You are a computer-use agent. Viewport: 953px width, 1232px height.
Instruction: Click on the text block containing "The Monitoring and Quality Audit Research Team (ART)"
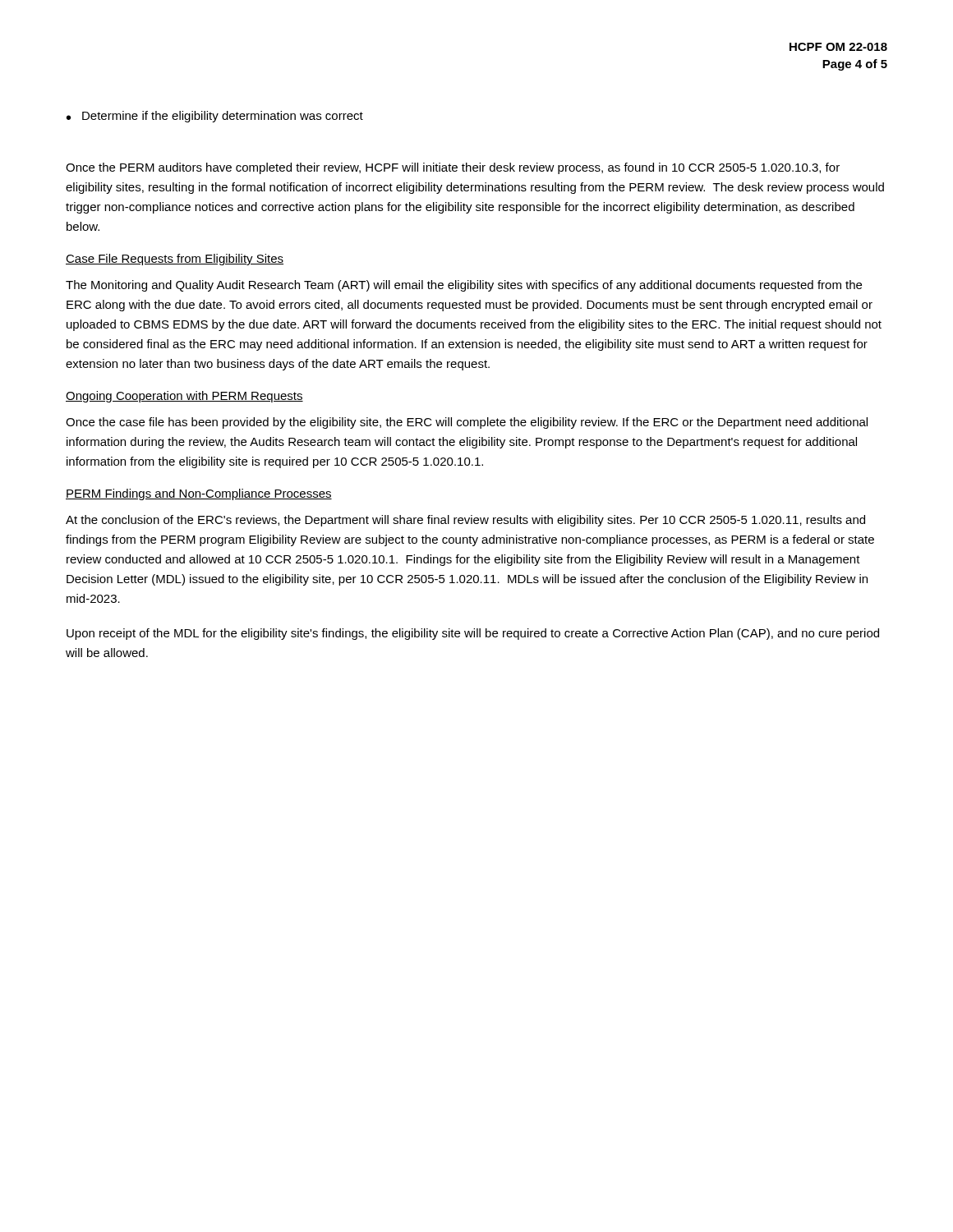[x=474, y=324]
